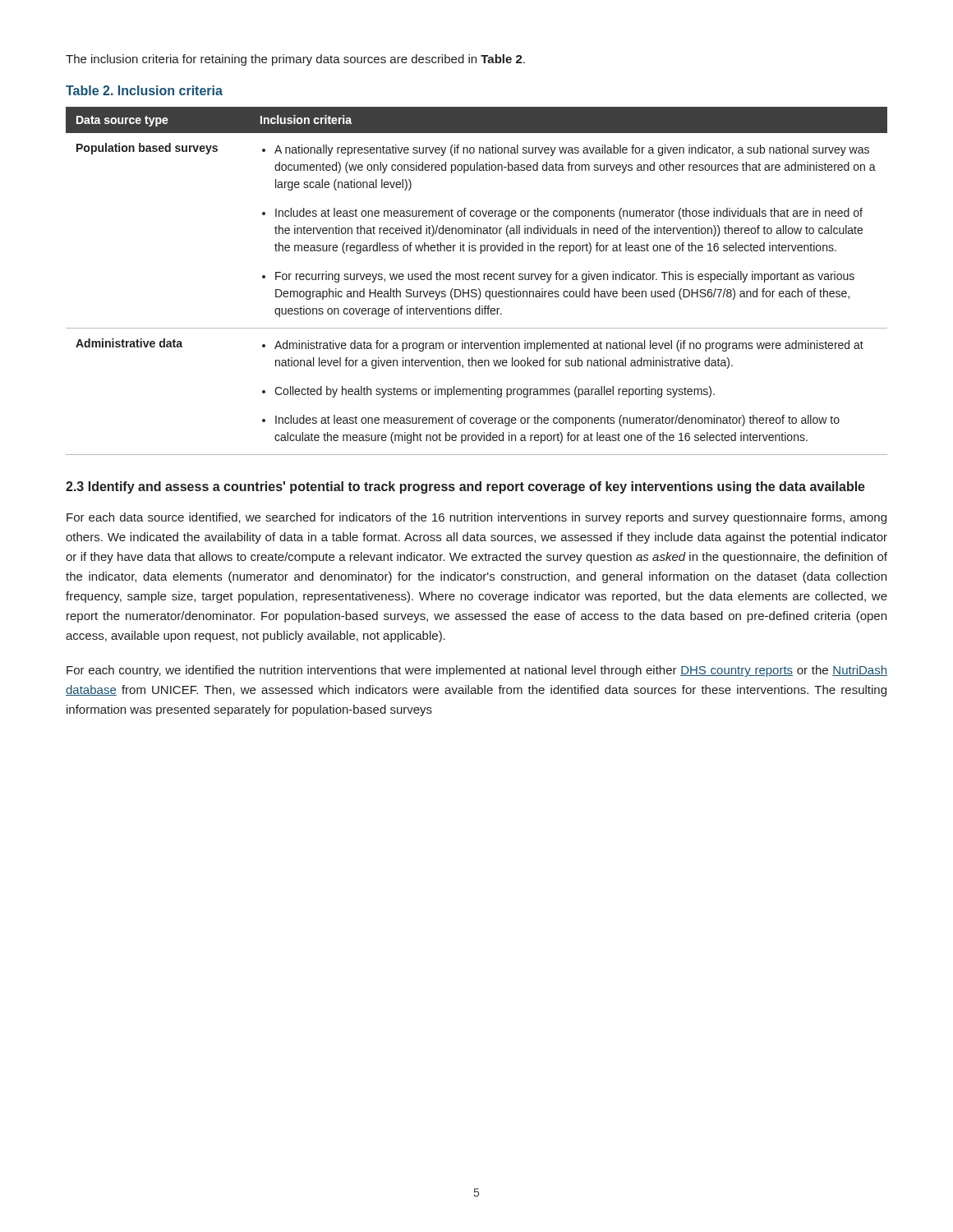
Task: Find the region starting "2.3 Identify and"
Action: 465,487
